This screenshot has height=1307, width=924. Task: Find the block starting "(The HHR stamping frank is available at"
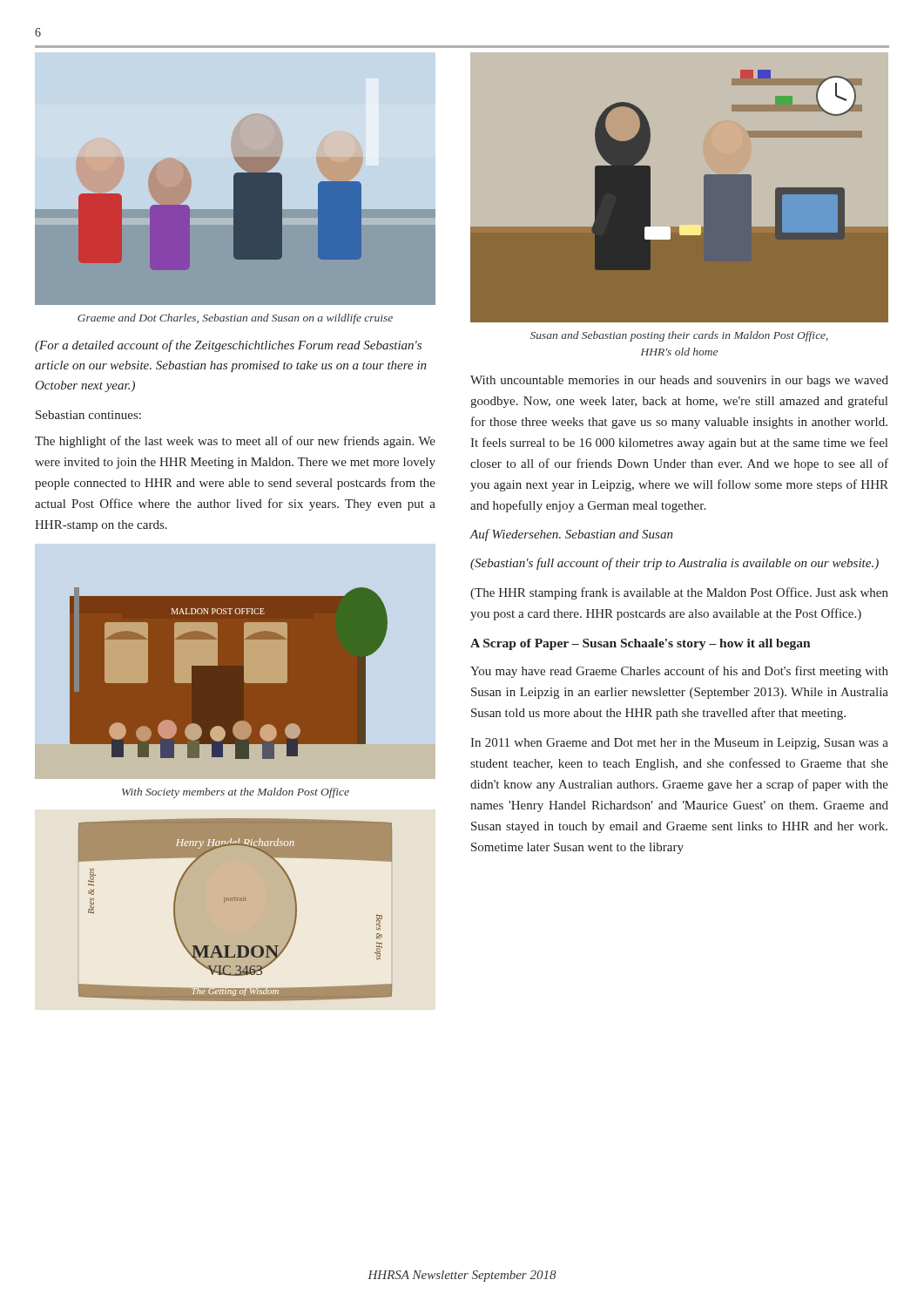pyautogui.click(x=679, y=603)
